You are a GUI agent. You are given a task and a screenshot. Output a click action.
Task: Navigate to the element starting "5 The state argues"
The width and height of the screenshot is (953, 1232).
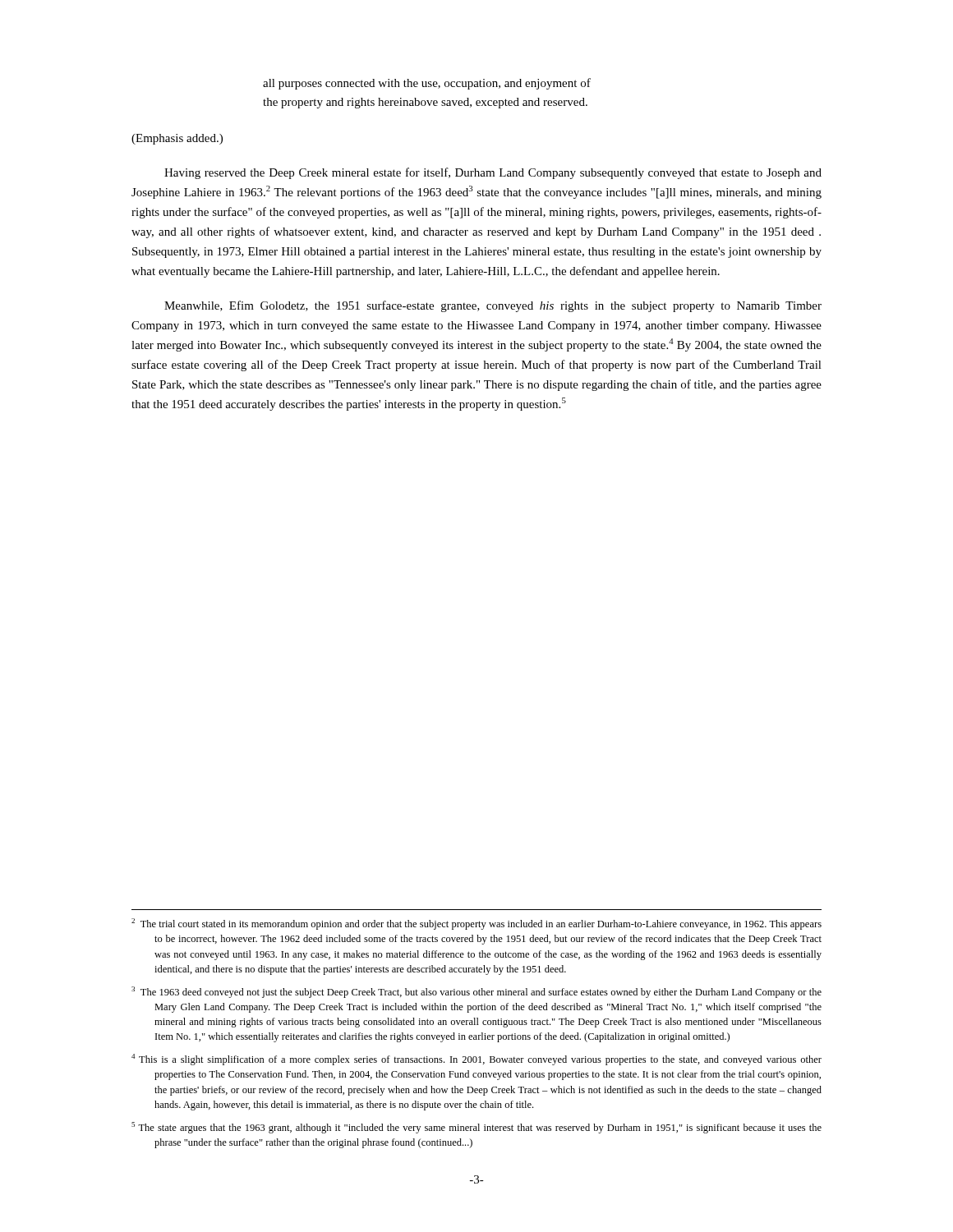tap(476, 1134)
